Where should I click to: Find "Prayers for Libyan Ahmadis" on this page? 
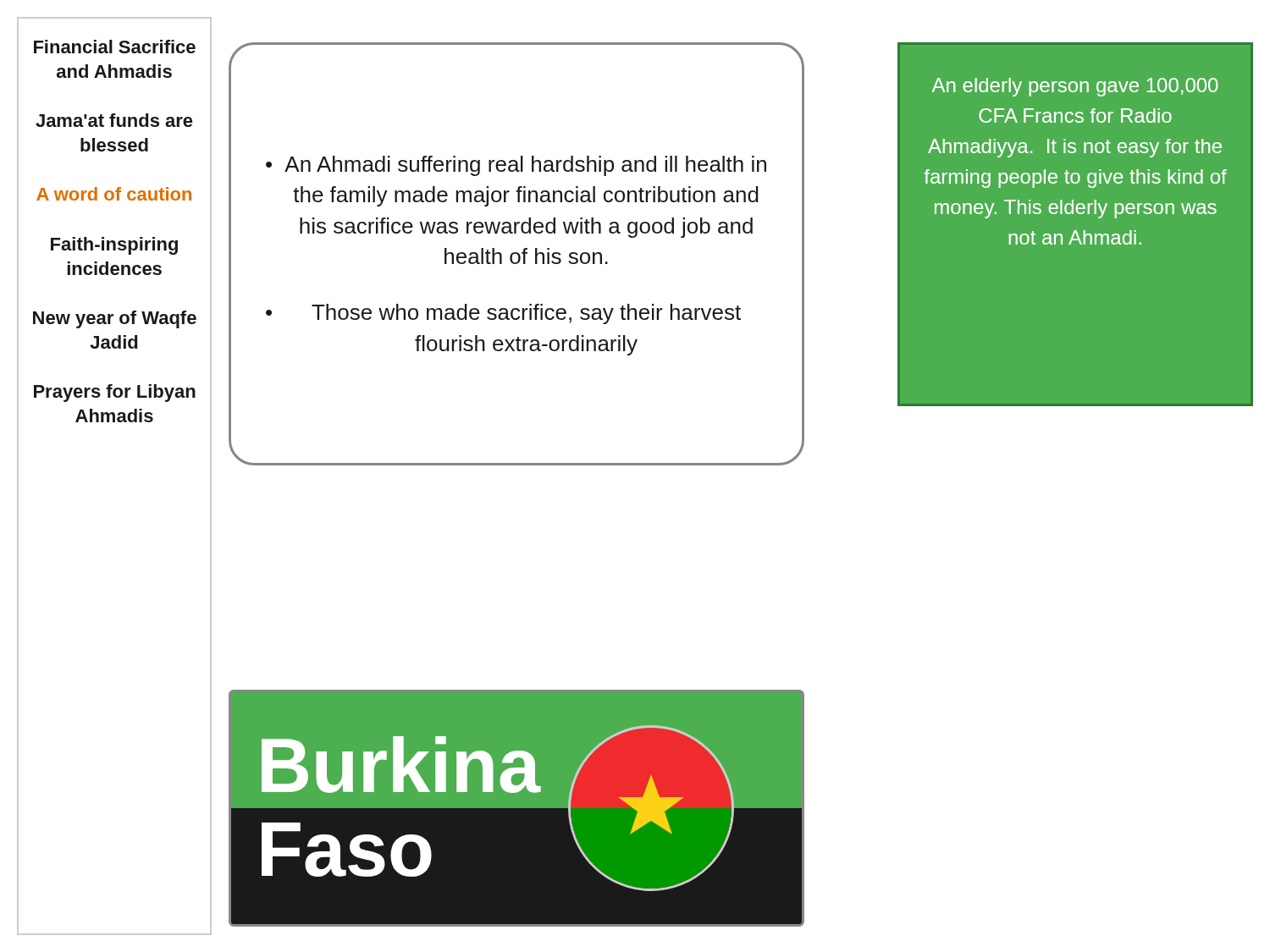[x=114, y=404]
